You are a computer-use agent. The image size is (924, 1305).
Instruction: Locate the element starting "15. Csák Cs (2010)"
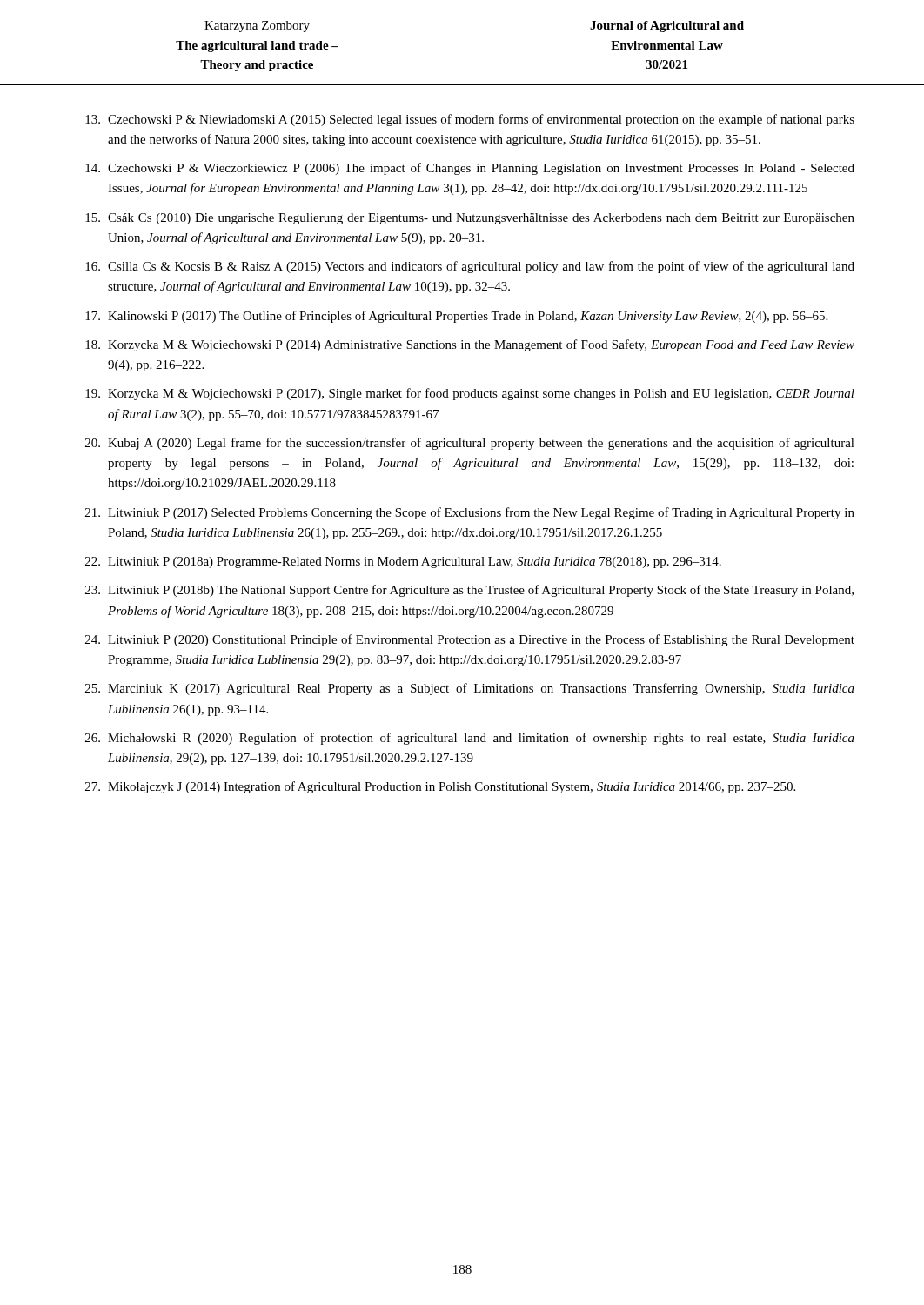point(462,228)
